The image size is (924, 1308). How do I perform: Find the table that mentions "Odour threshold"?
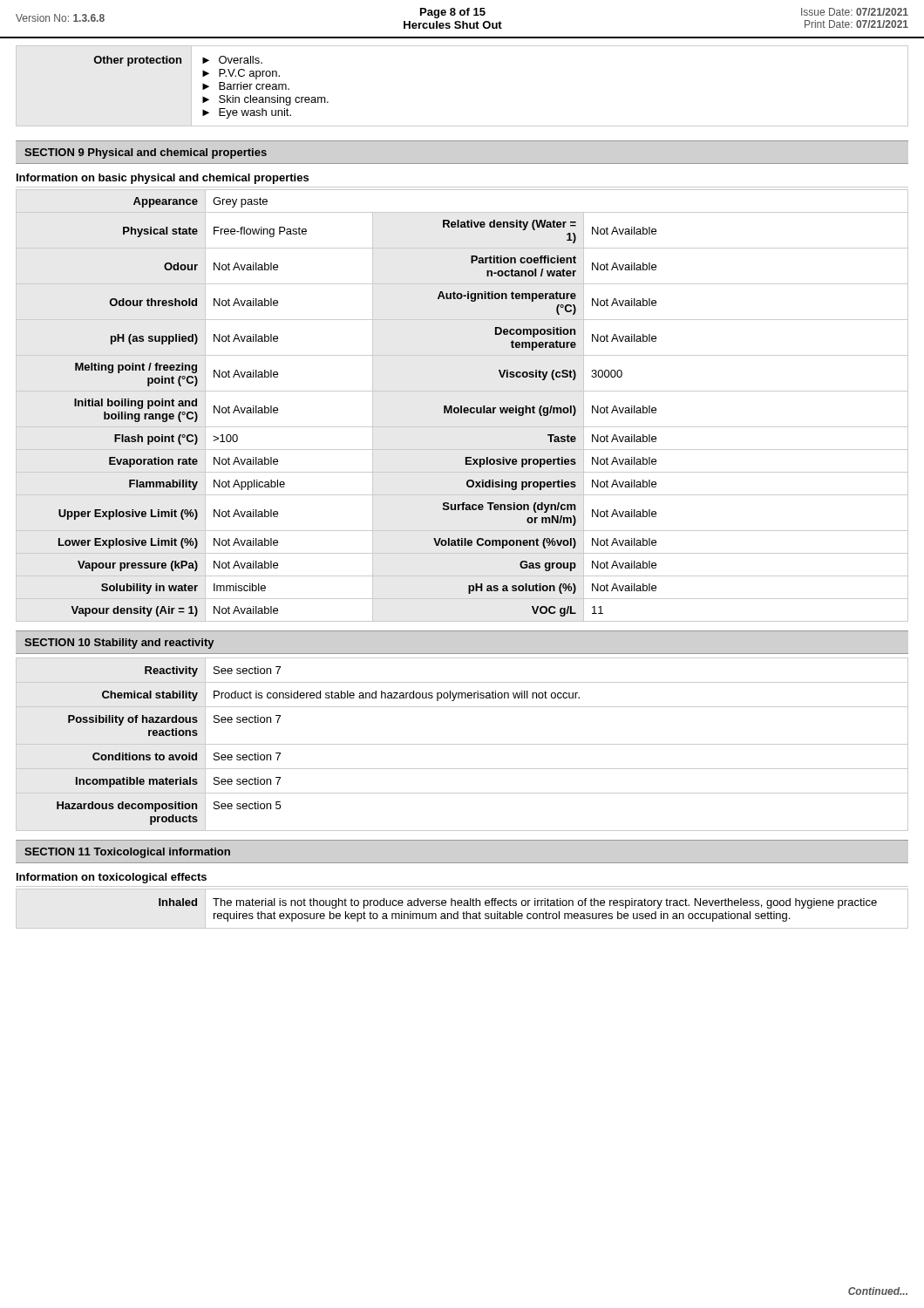(x=462, y=405)
